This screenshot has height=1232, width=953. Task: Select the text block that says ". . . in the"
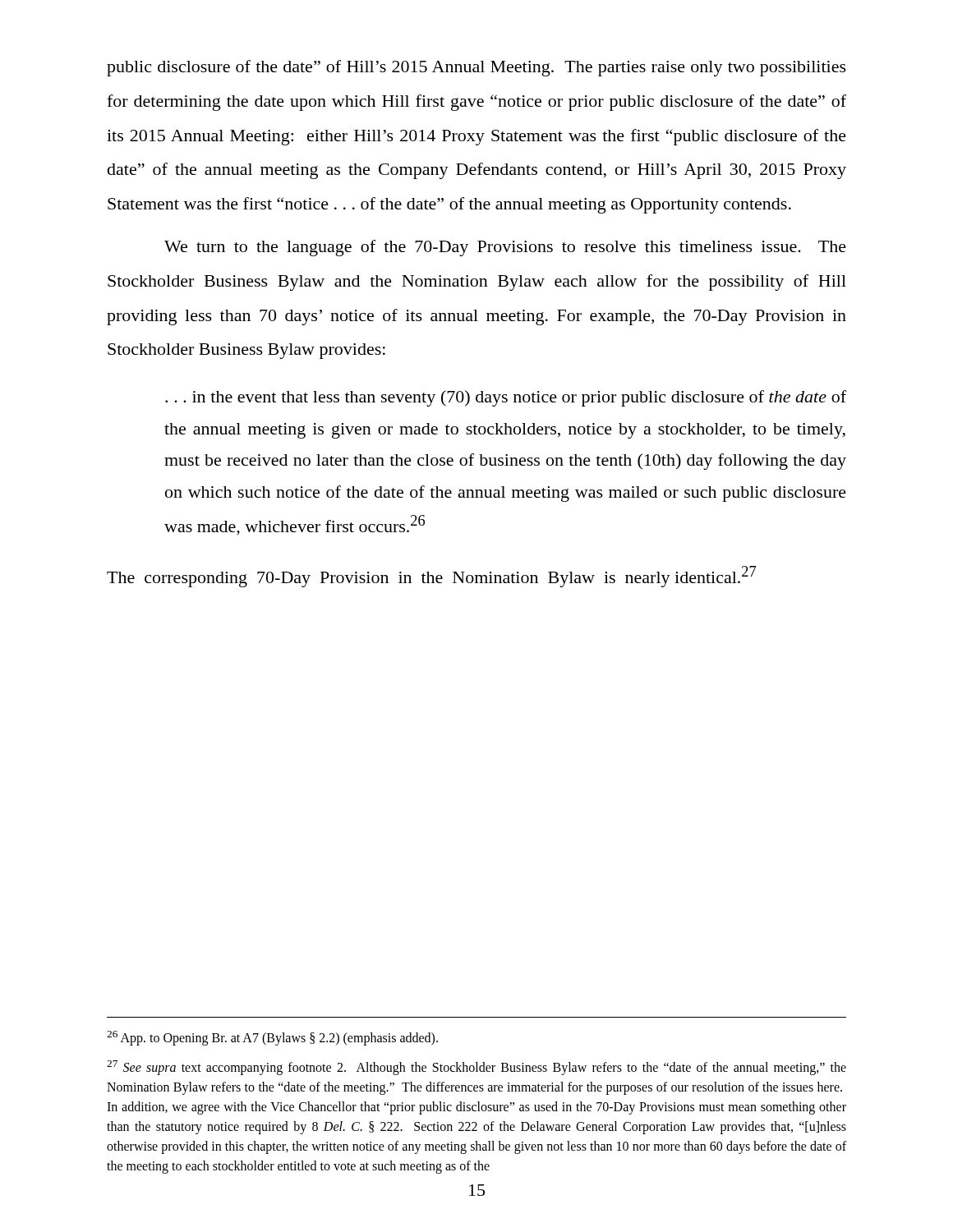[x=505, y=461]
